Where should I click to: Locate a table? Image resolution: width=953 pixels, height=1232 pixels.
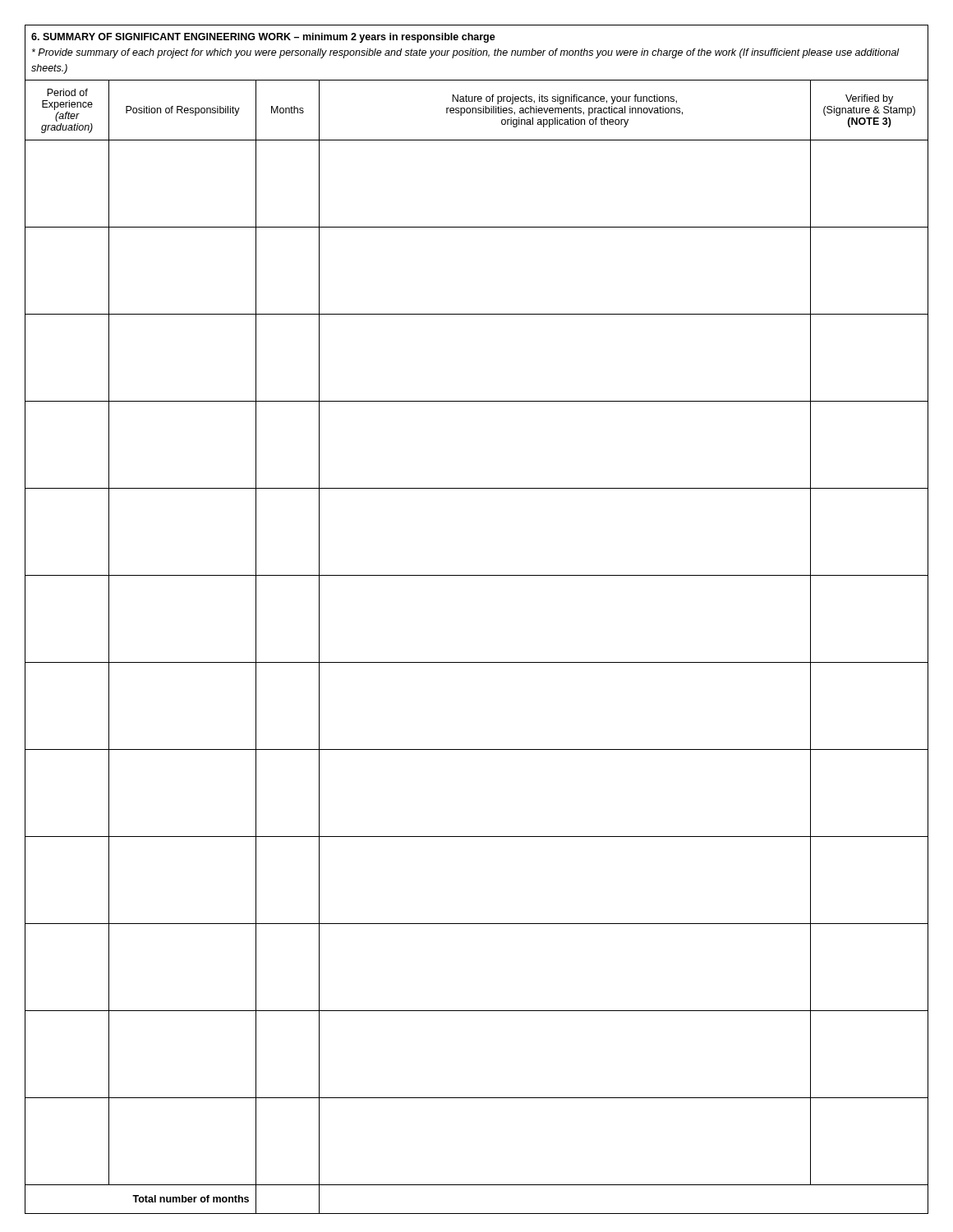pyautogui.click(x=476, y=619)
